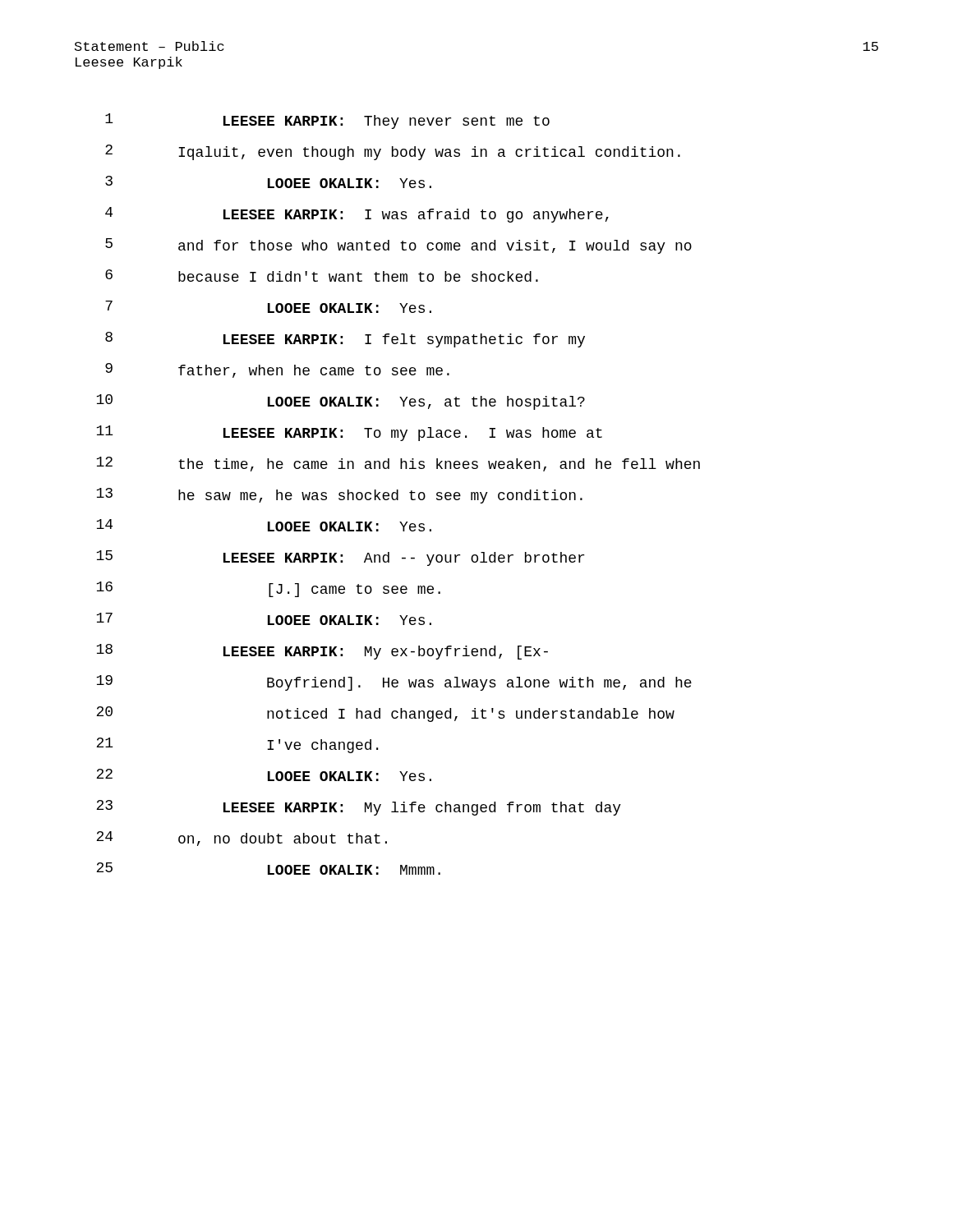Click on the element starting "5 and for"
The height and width of the screenshot is (1232, 953).
[476, 246]
